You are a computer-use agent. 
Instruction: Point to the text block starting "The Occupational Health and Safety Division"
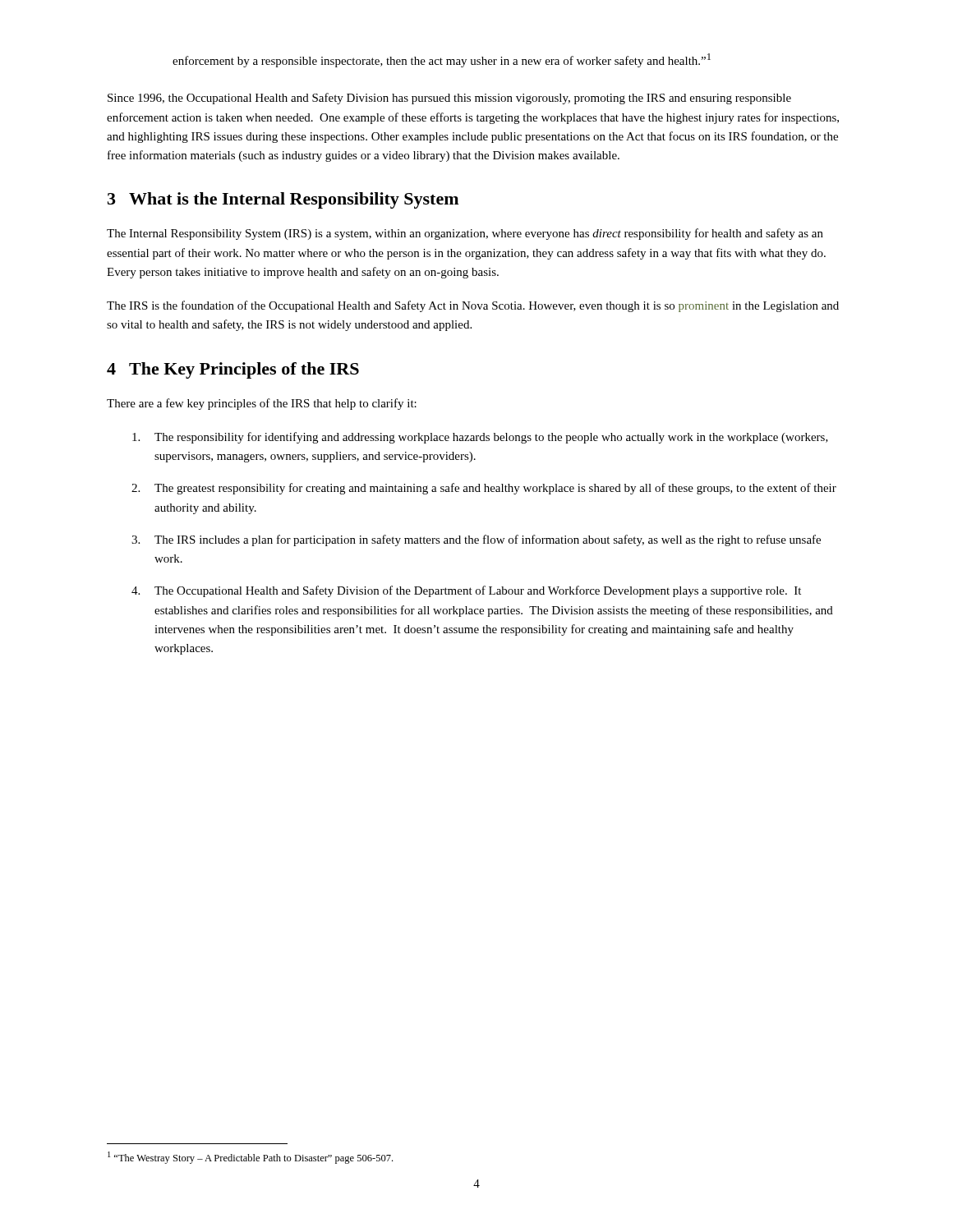tap(500, 620)
